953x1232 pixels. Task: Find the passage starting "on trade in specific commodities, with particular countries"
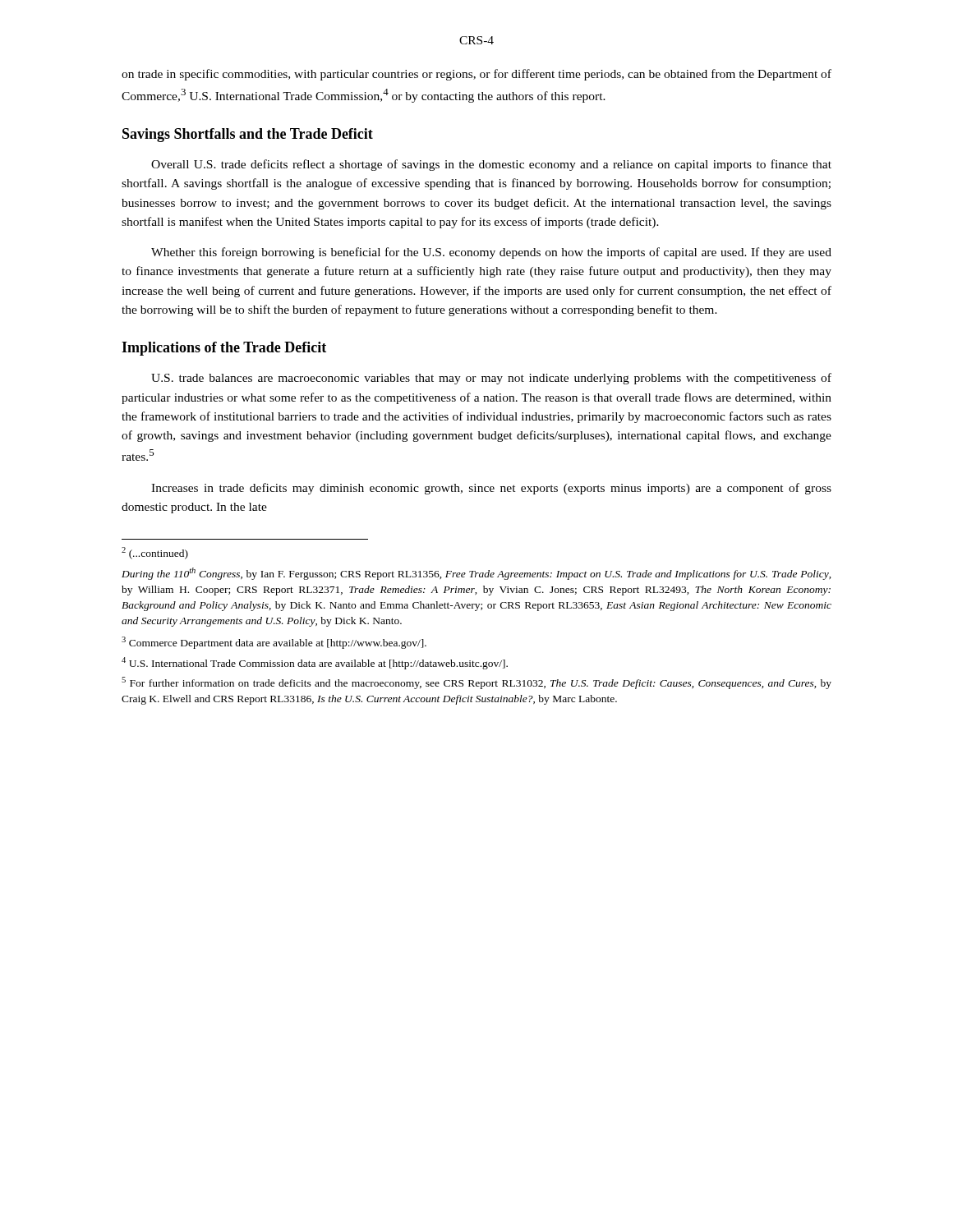476,85
